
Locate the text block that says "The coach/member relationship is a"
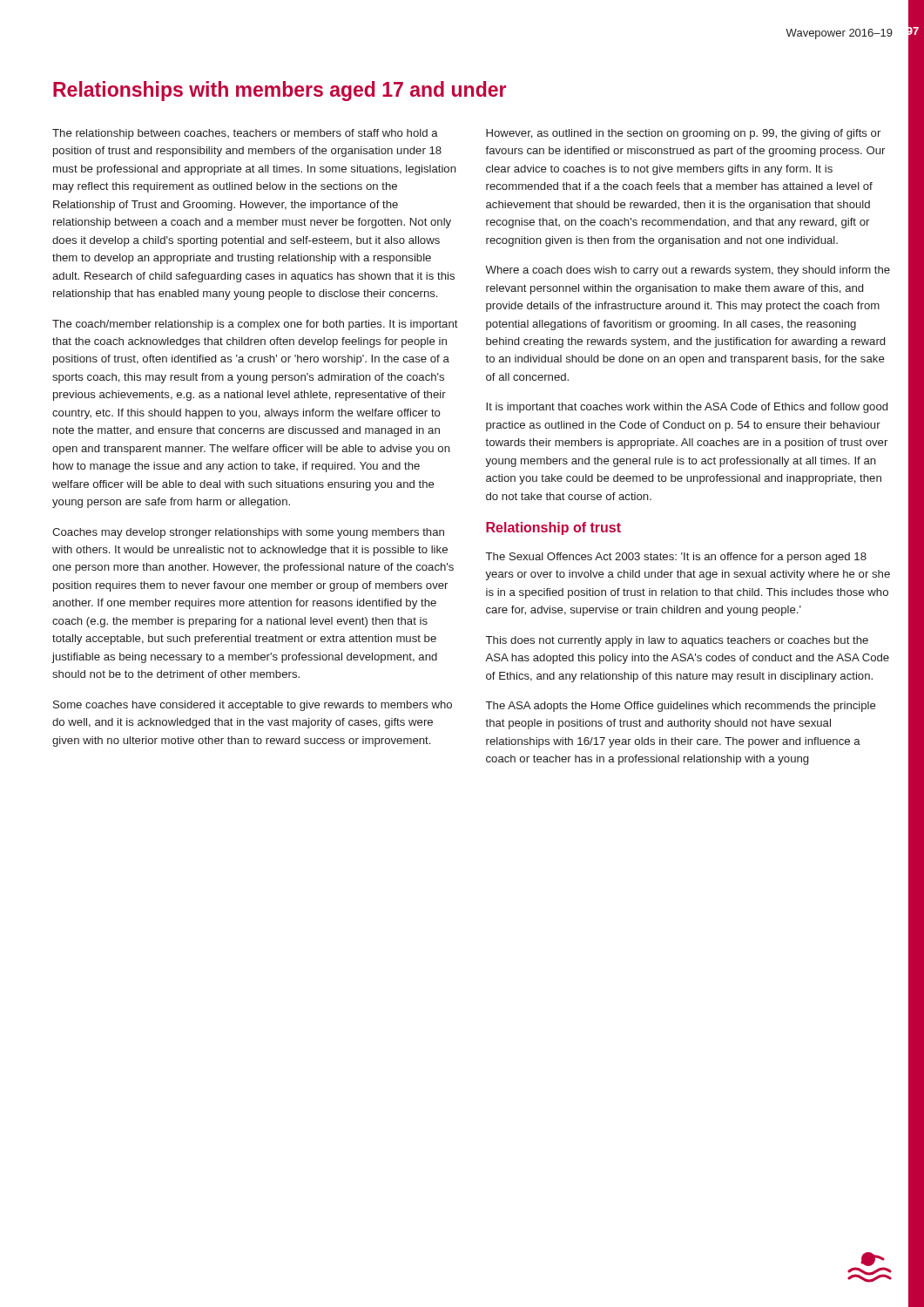(x=256, y=413)
